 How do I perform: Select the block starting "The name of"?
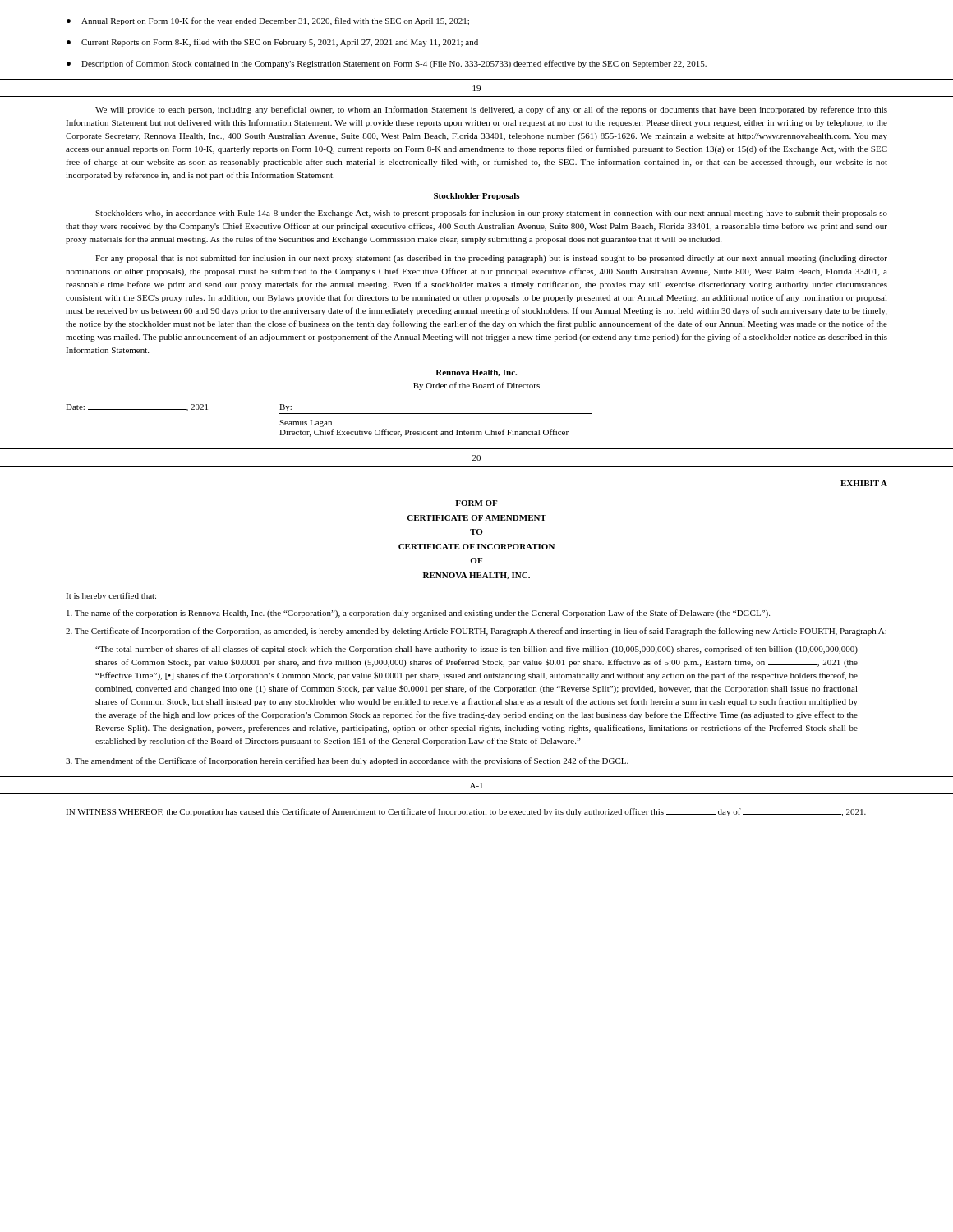[x=418, y=613]
